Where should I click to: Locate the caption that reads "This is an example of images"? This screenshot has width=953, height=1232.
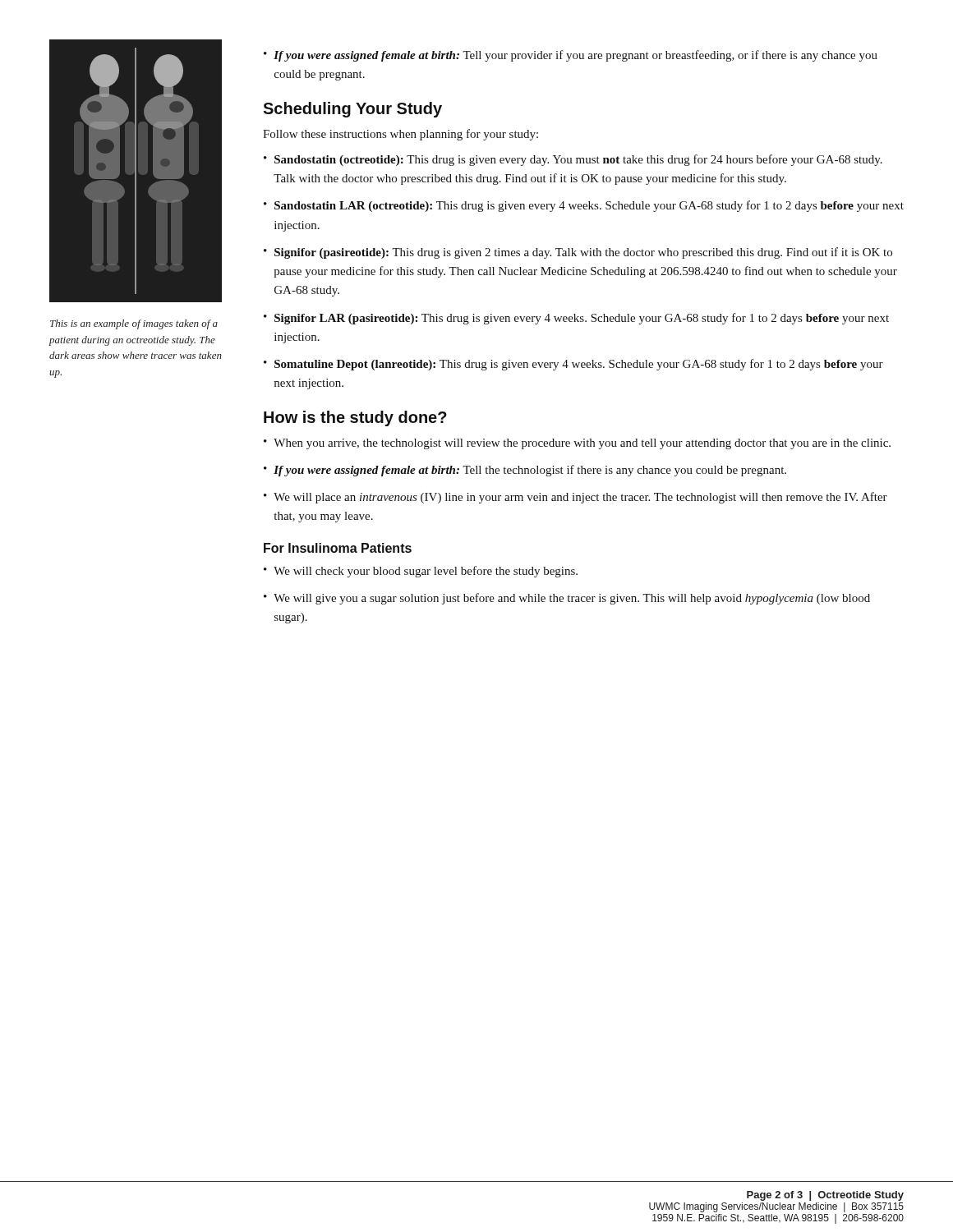[x=136, y=347]
